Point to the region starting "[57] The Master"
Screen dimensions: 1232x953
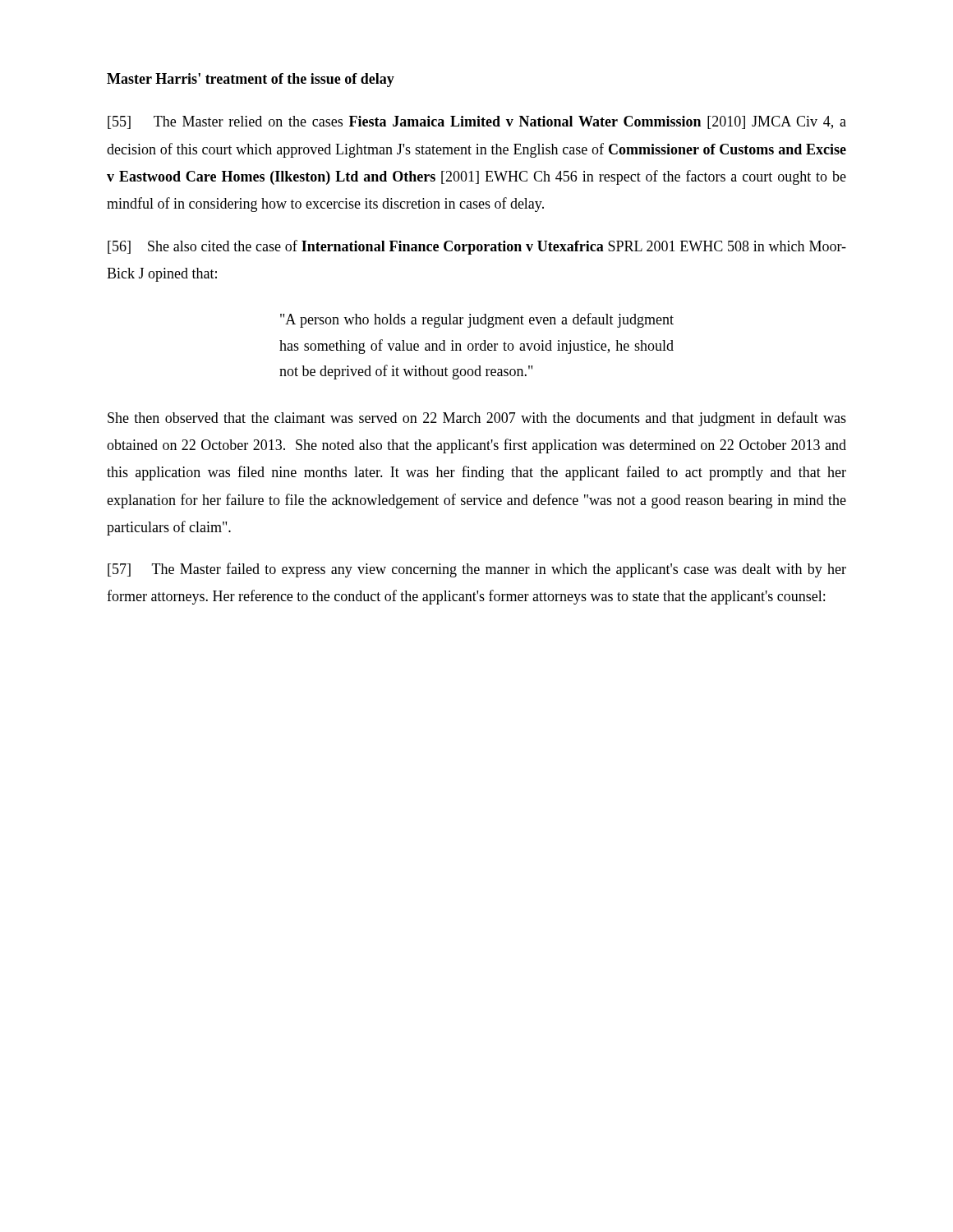(x=476, y=583)
